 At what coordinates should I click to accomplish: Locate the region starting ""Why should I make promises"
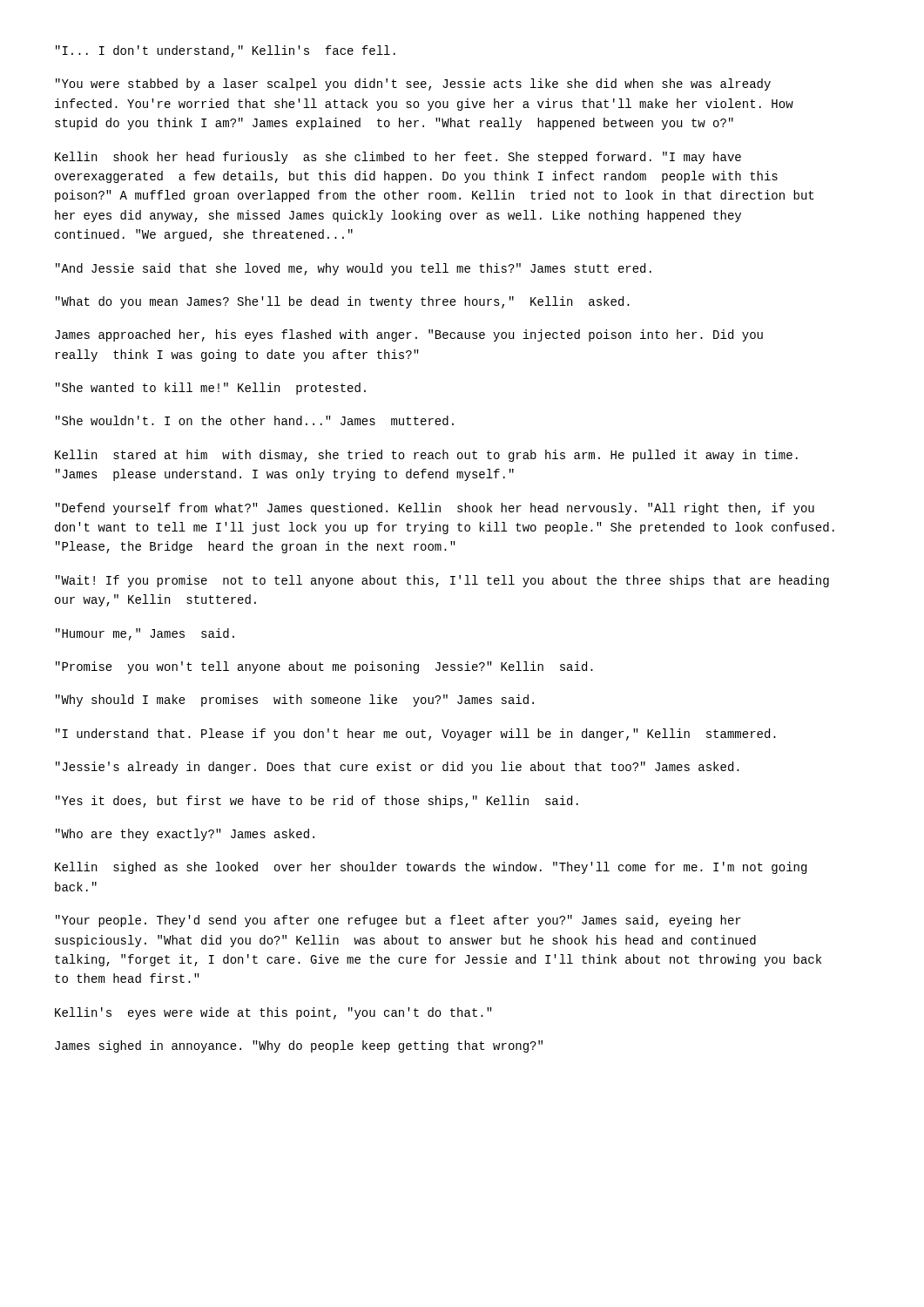click(x=295, y=701)
